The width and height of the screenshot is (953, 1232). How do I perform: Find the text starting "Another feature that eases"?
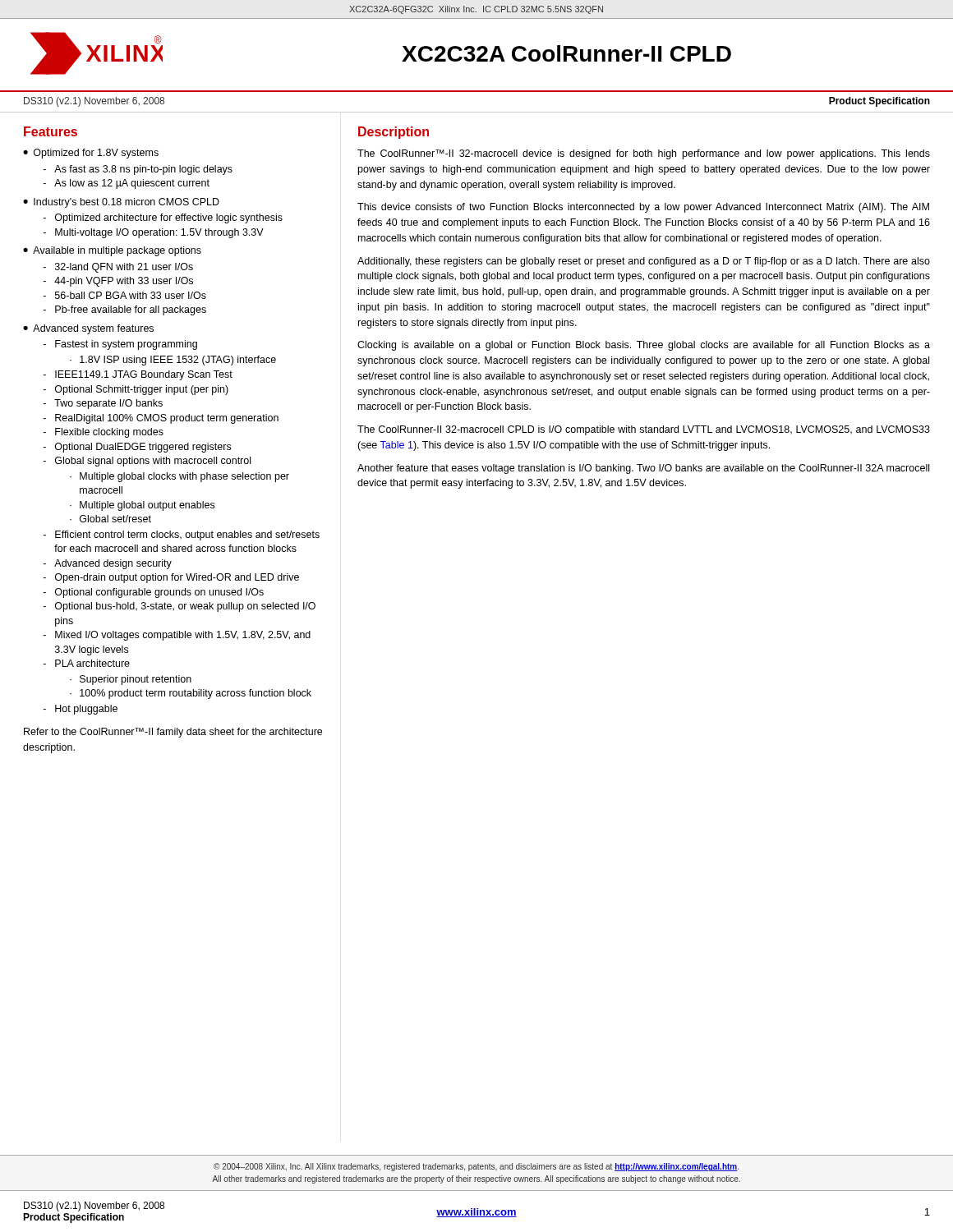[x=644, y=475]
